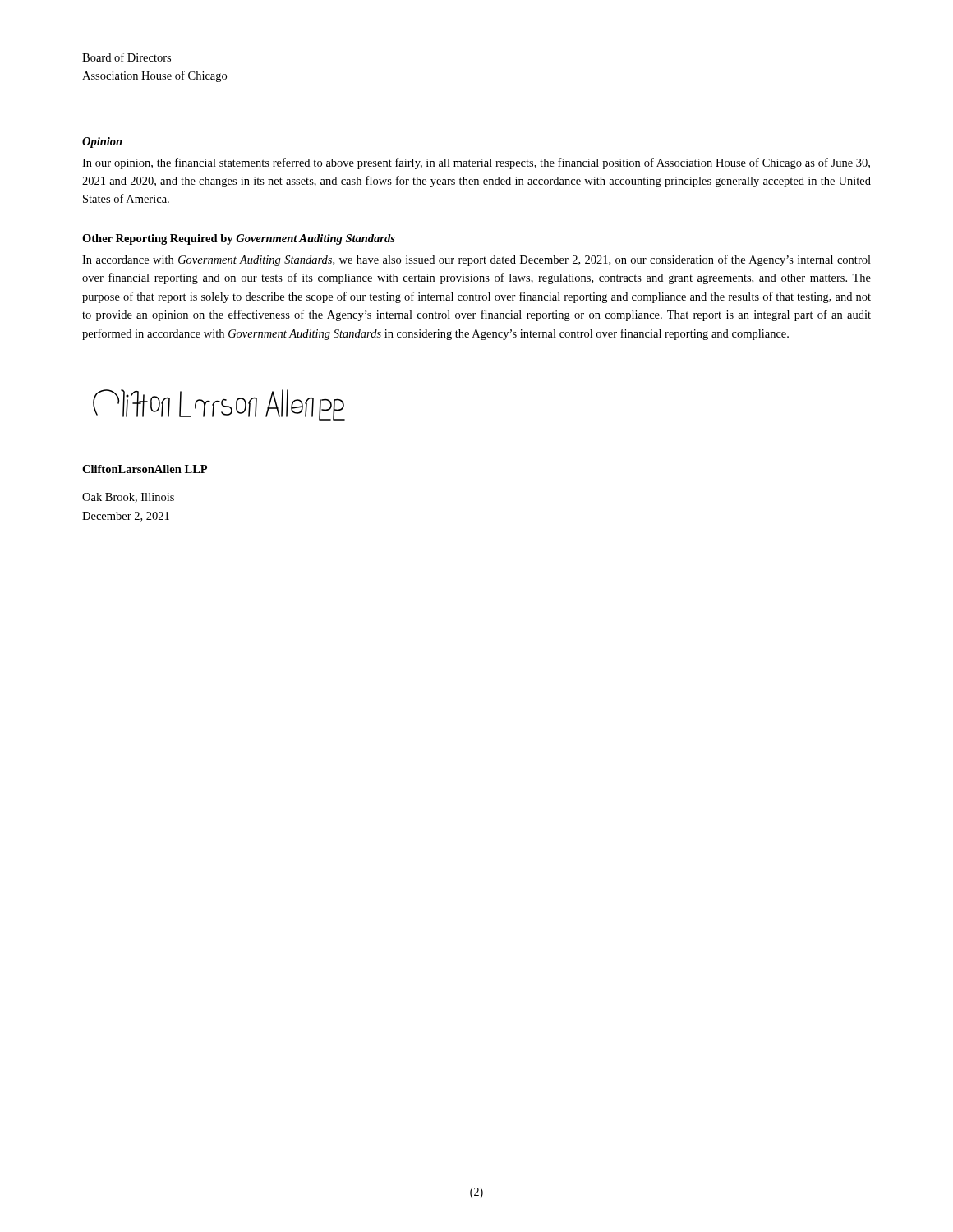Viewport: 953px width, 1232px height.
Task: Locate the block starting "CliftonLarsonAllen LLP"
Action: (x=145, y=469)
